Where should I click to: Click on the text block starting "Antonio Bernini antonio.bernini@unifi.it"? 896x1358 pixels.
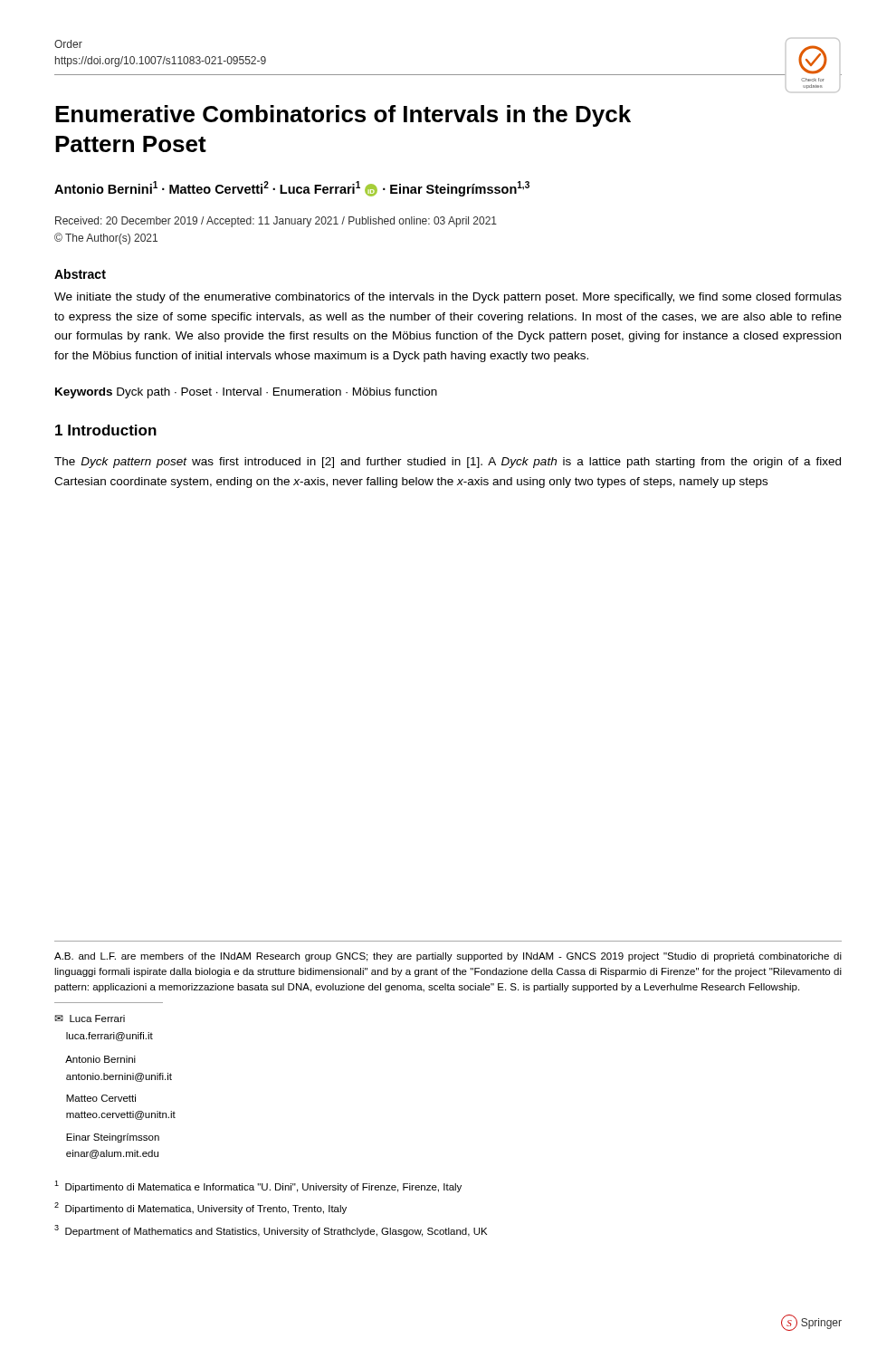pos(113,1068)
